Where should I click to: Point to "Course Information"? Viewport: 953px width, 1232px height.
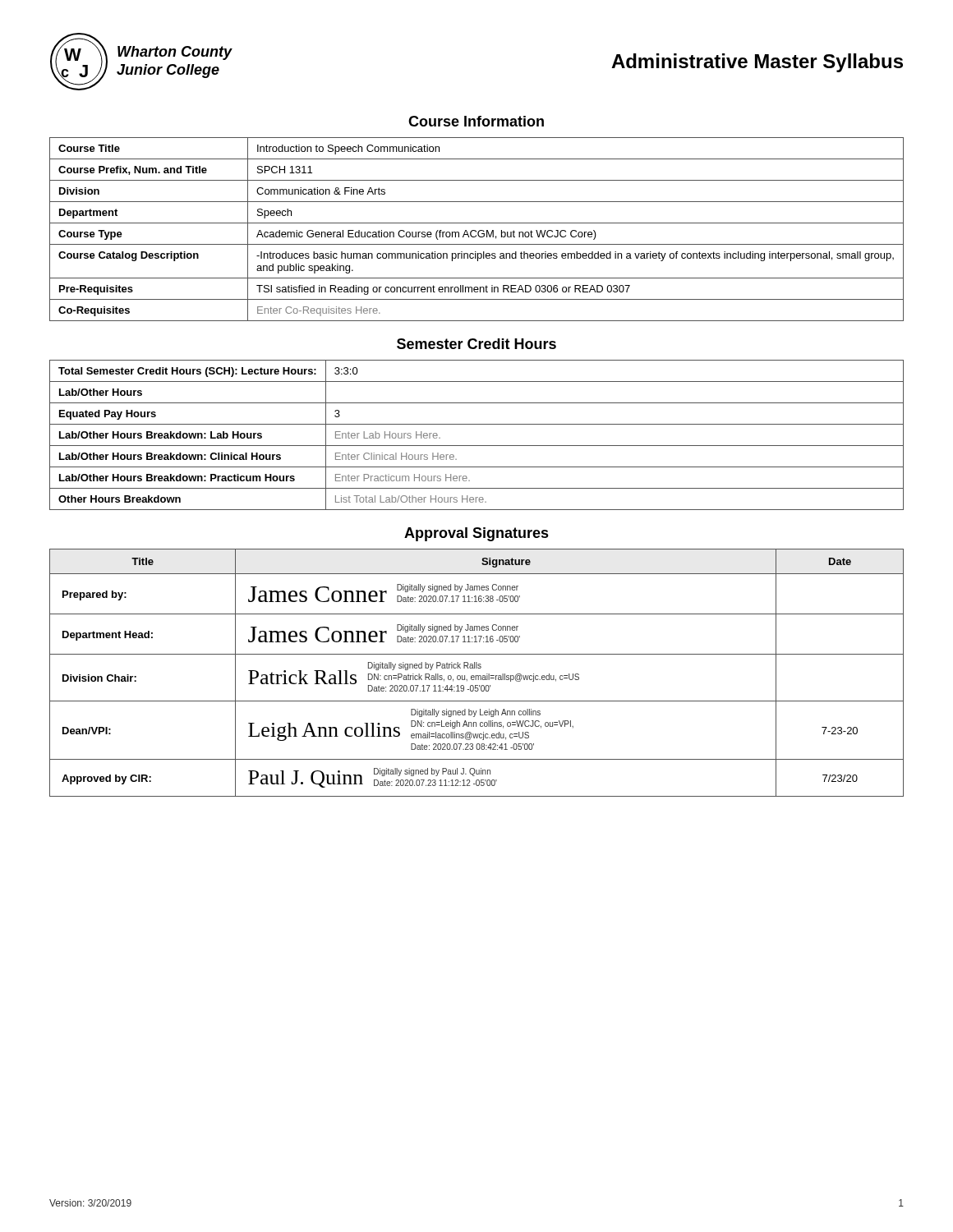tap(476, 122)
